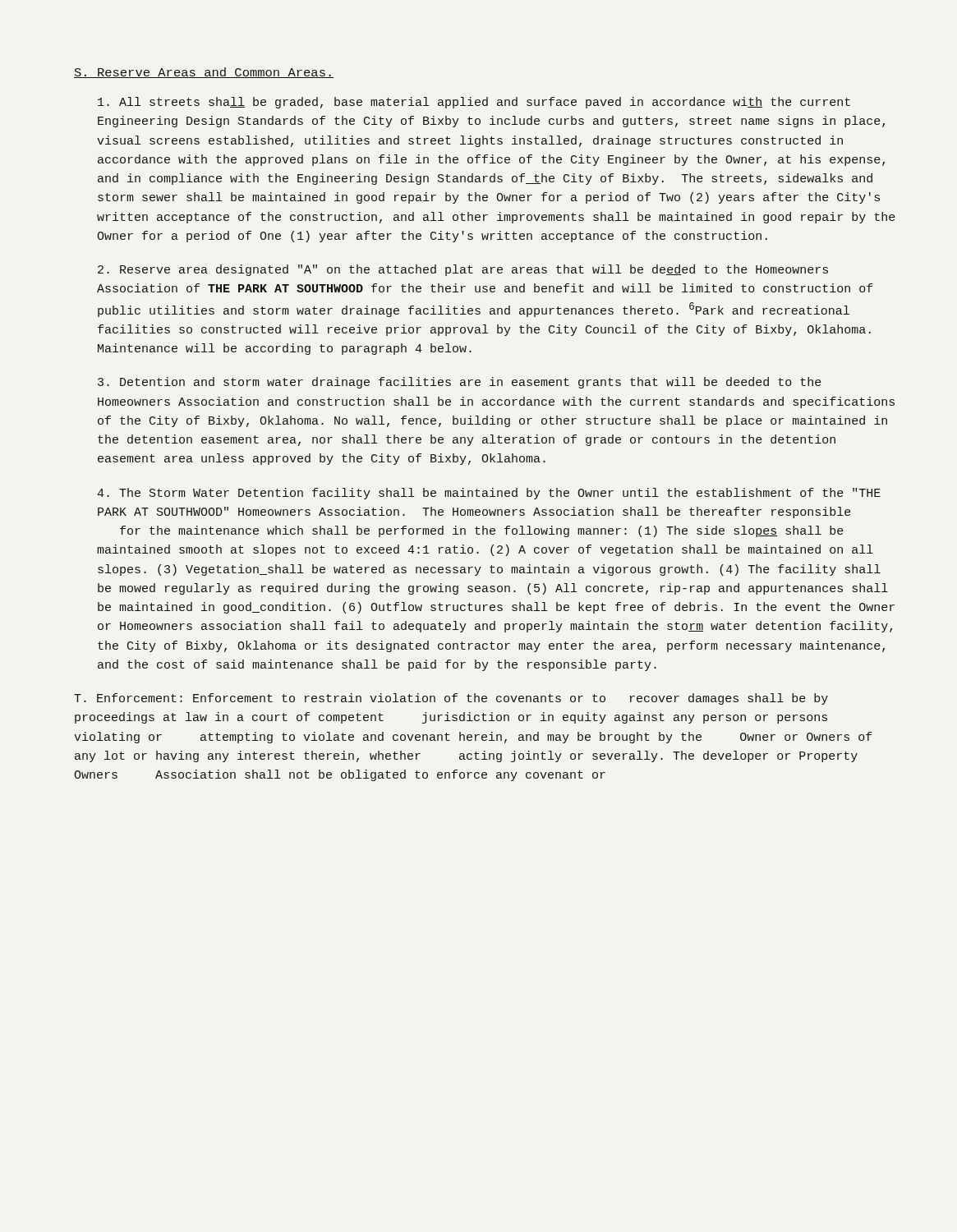Find the text starting "2. Reserve area designated"
Image resolution: width=957 pixels, height=1232 pixels.
pos(485,310)
